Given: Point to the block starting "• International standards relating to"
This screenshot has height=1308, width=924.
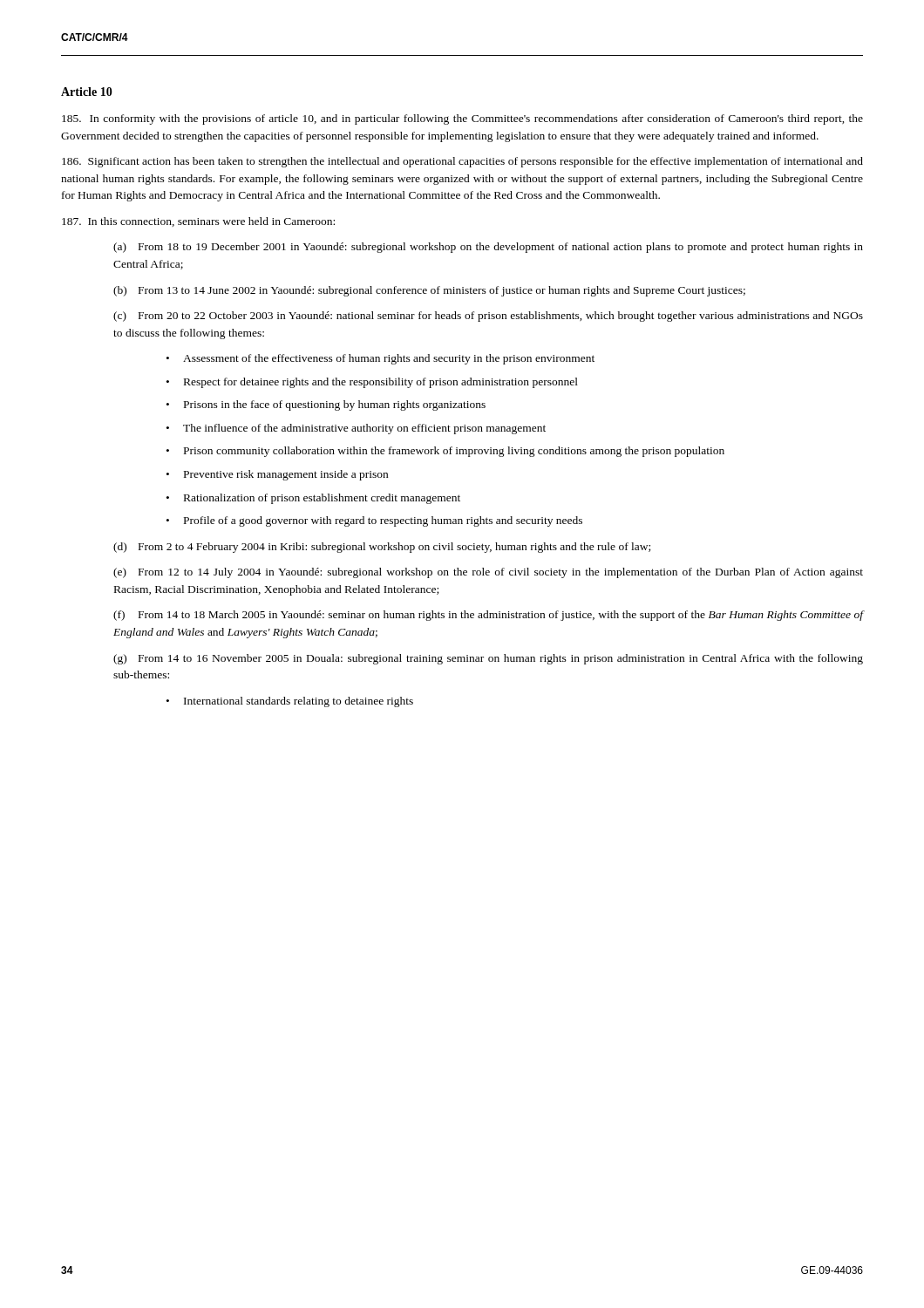Looking at the screenshot, I should pos(290,702).
